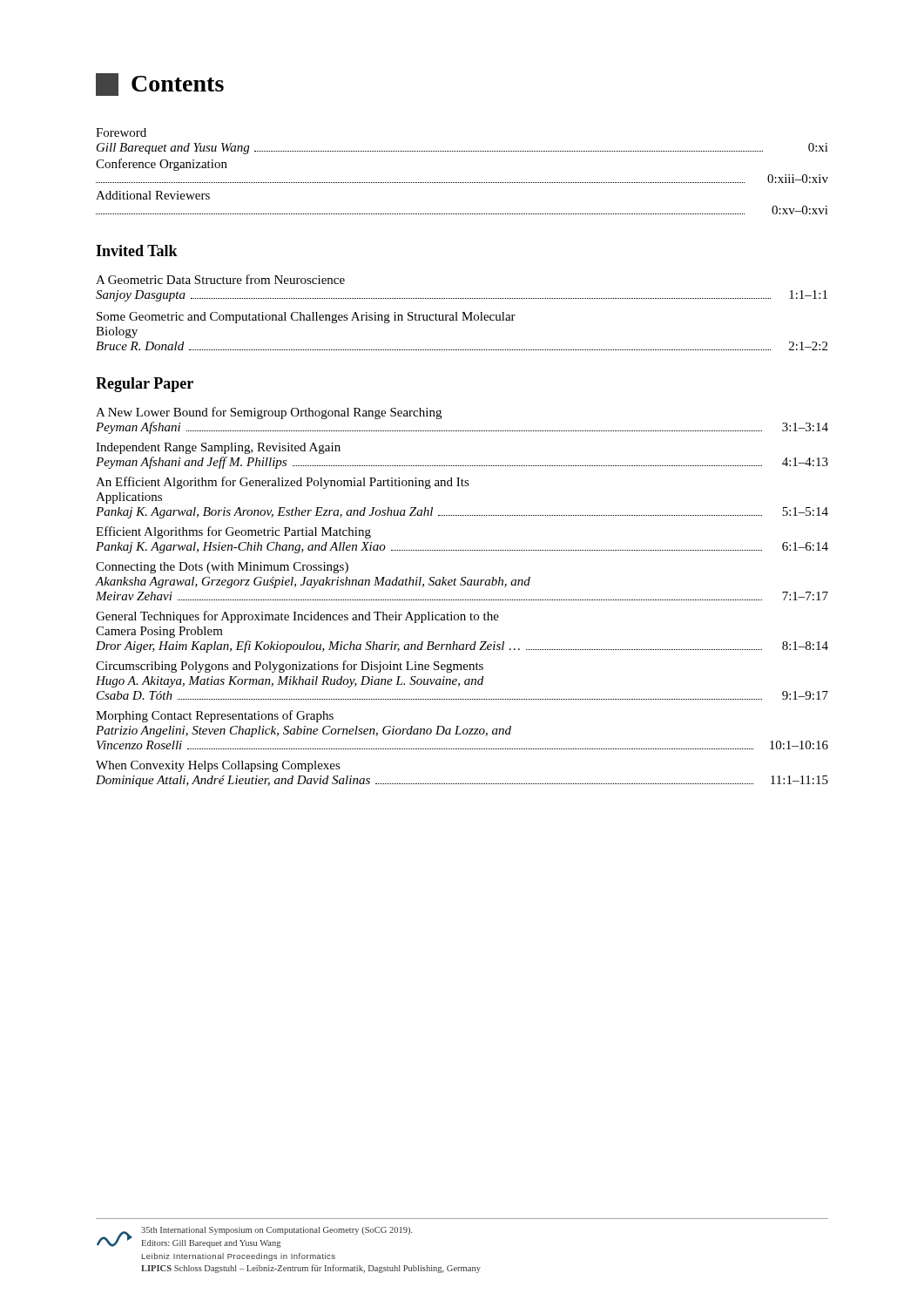
Task: Navigate to the element starting "Efficient Algorithms for Geometric"
Action: pyautogui.click(x=462, y=539)
